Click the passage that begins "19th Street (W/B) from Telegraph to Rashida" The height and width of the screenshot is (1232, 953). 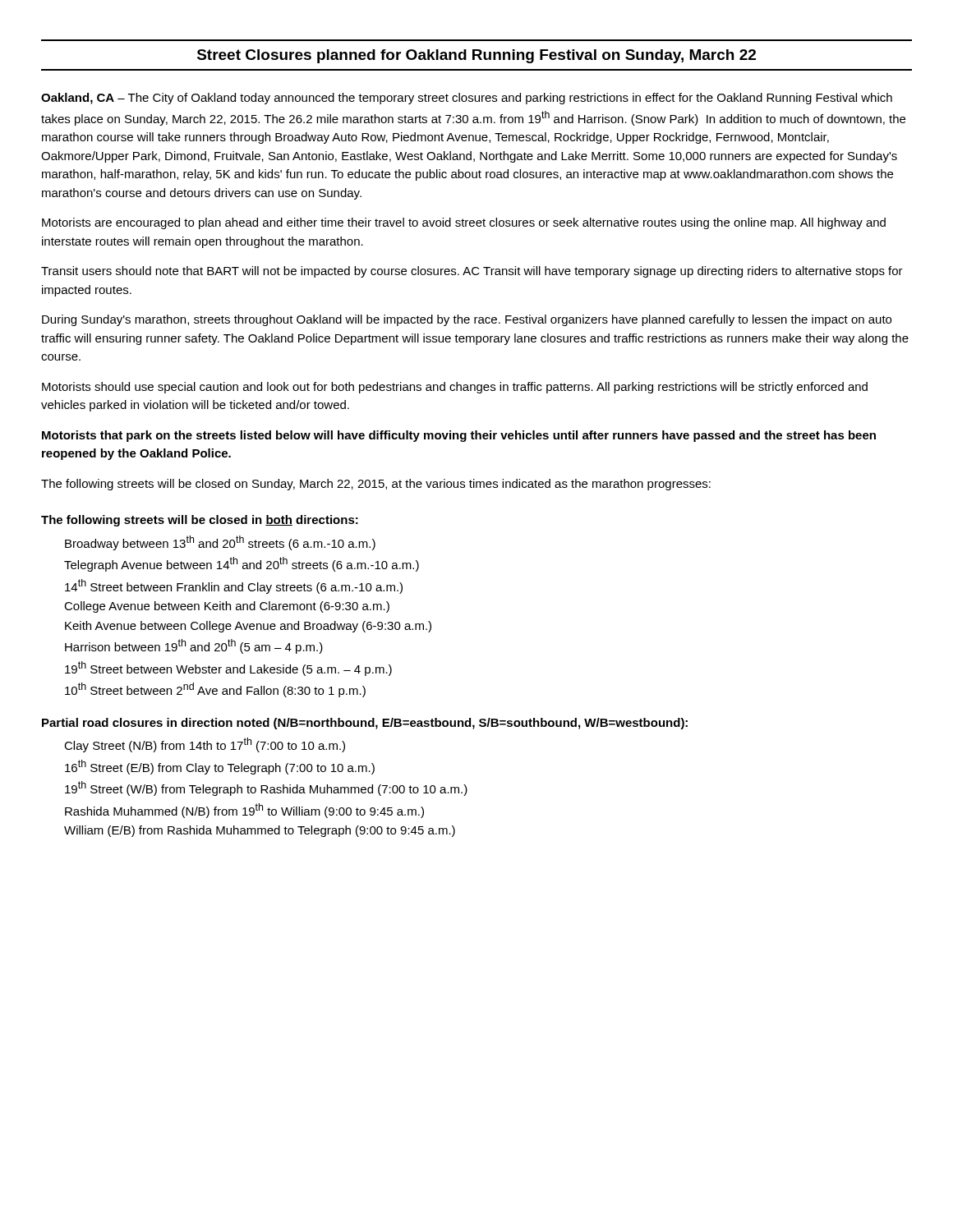[x=266, y=788]
